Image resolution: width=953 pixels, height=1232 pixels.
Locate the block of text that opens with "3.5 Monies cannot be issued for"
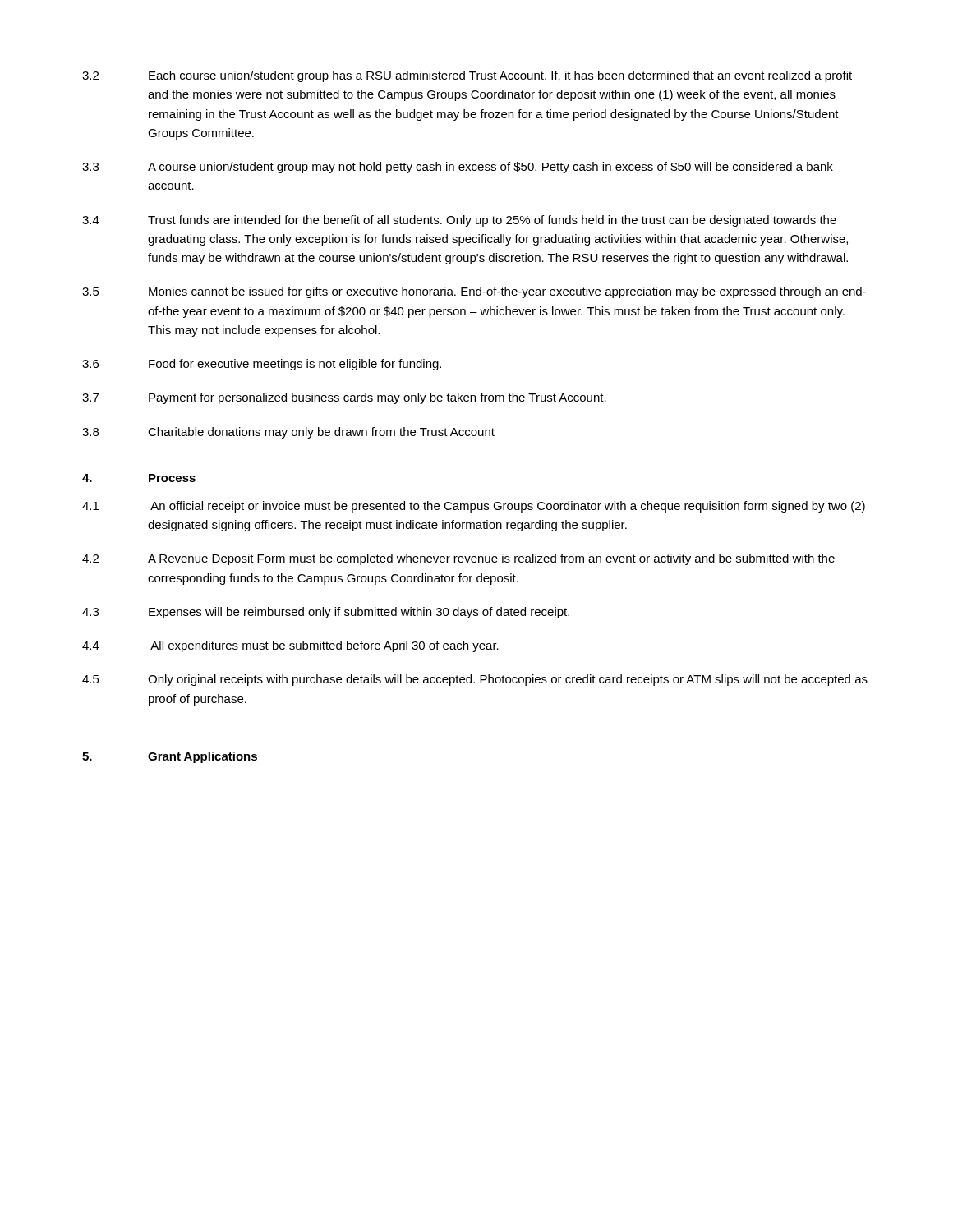(x=476, y=311)
